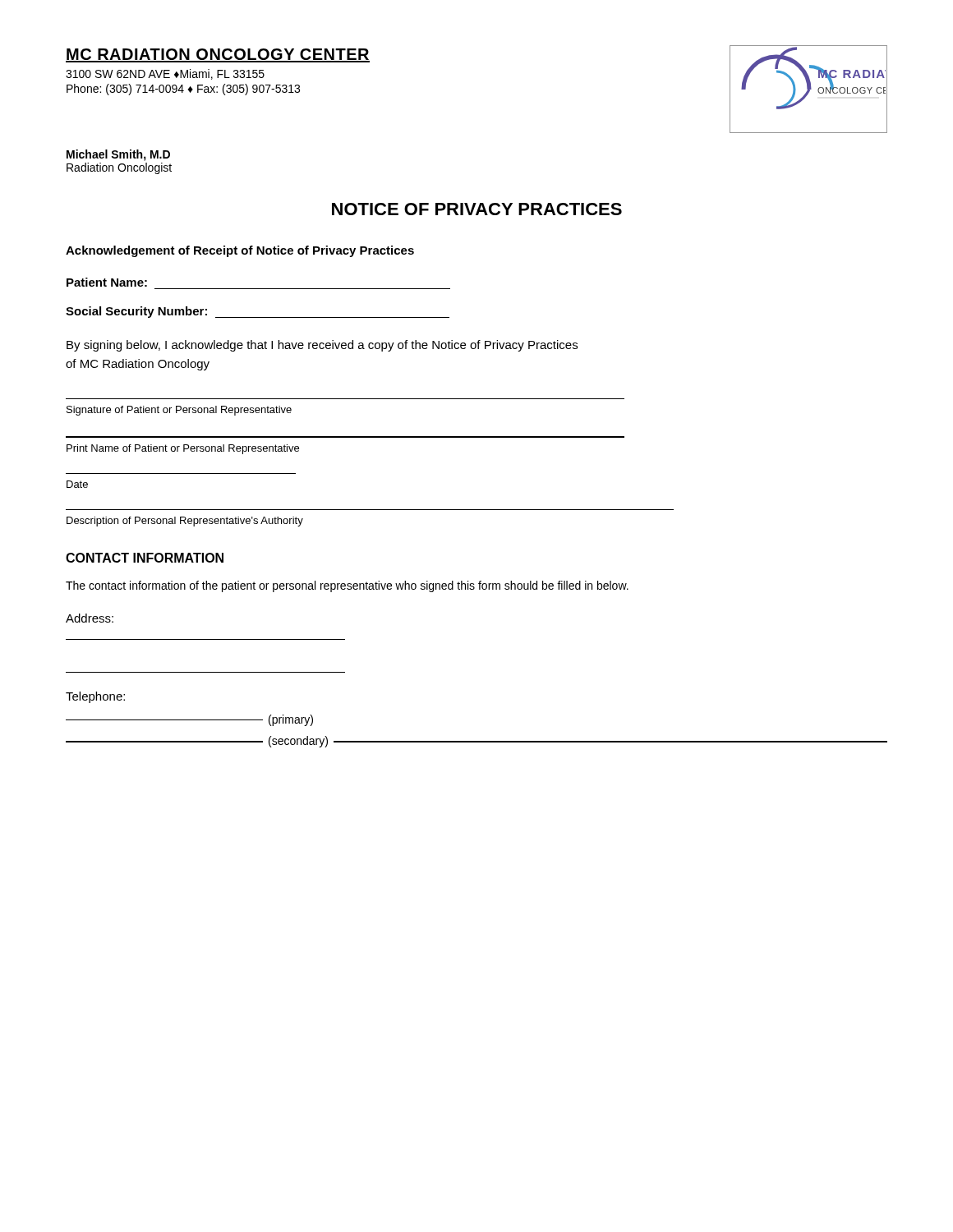Select the text starting "The contact information of"
This screenshot has height=1232, width=953.
(x=347, y=586)
